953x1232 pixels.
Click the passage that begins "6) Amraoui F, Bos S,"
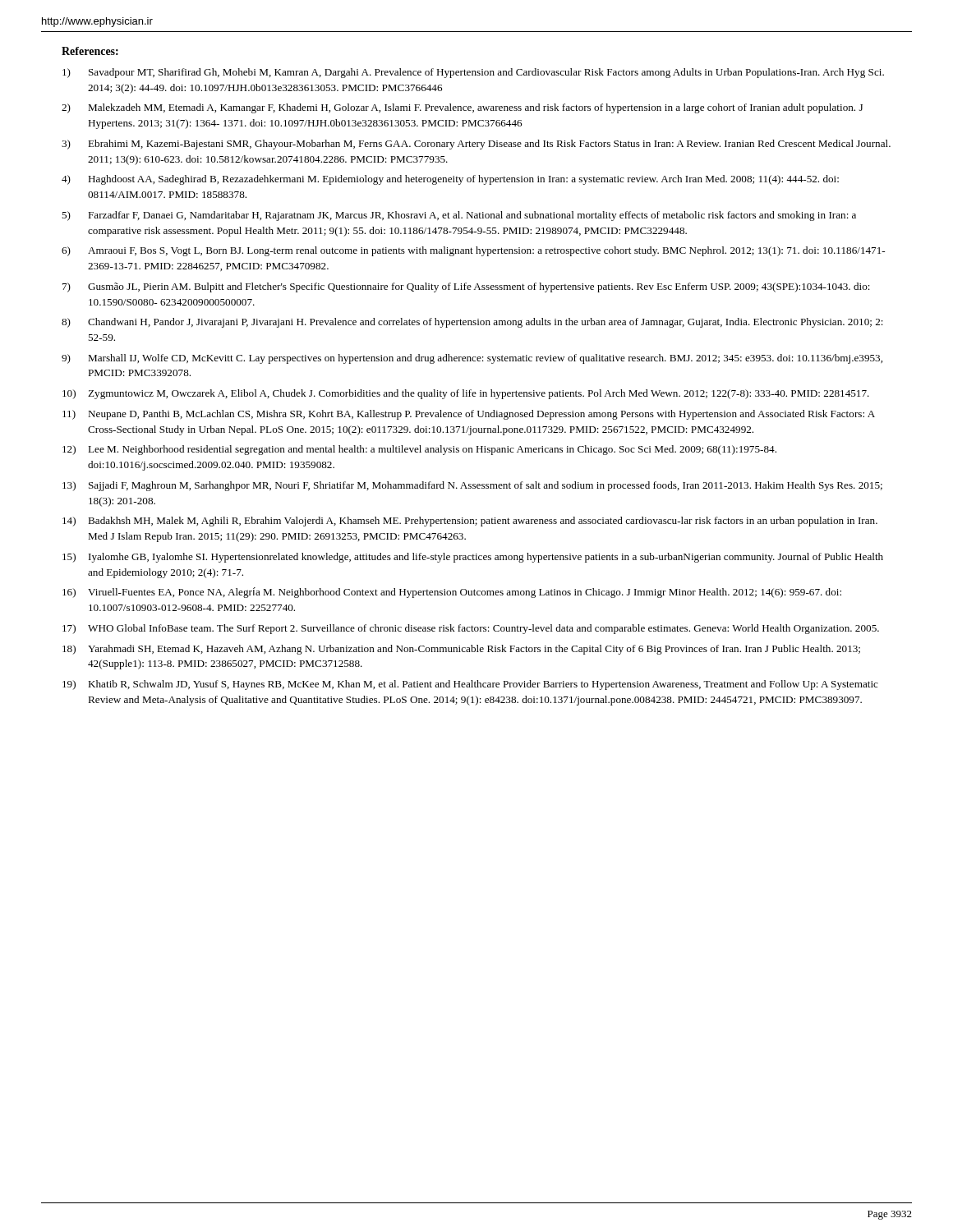[x=476, y=259]
